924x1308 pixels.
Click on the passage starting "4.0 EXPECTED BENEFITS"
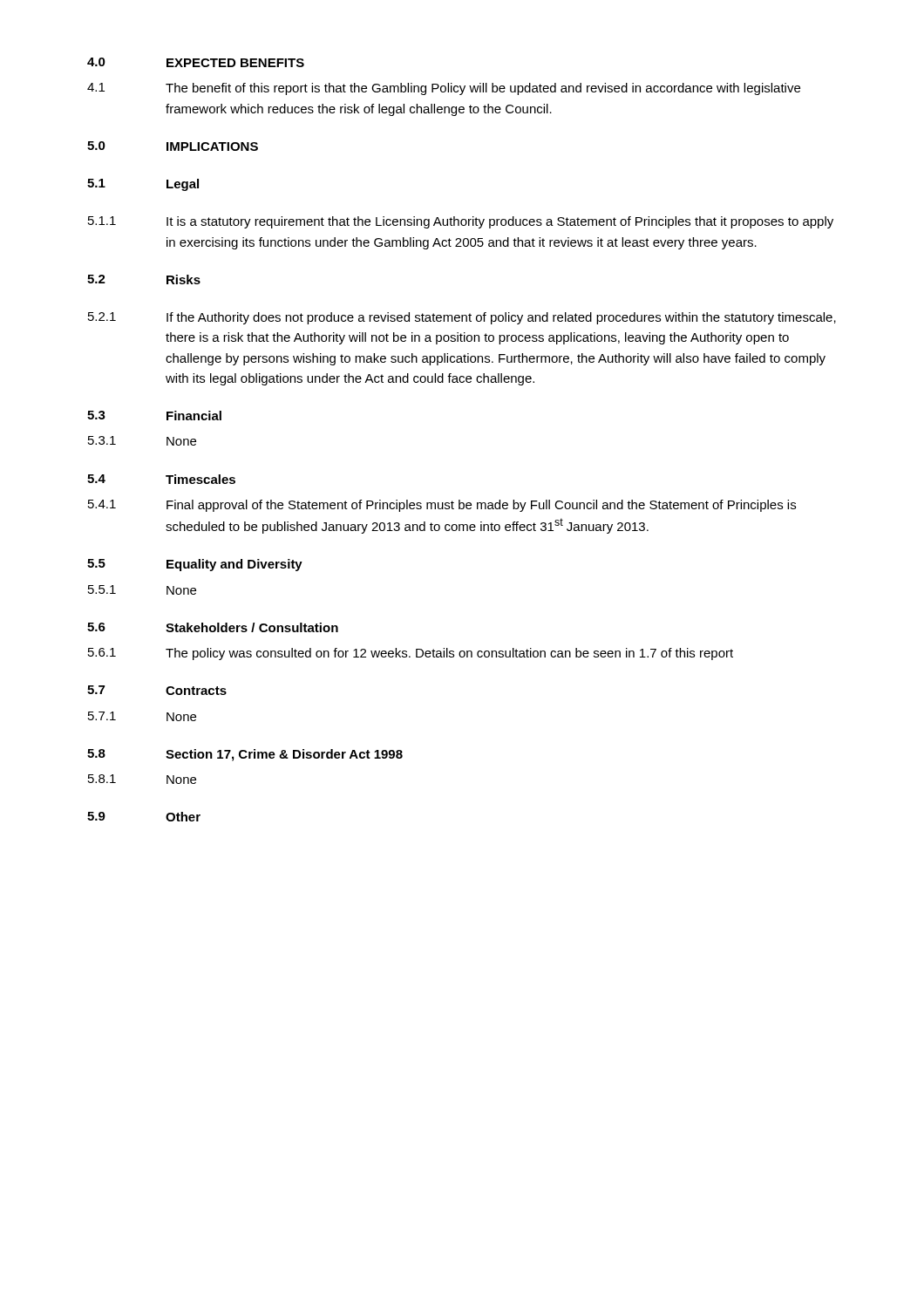pyautogui.click(x=196, y=62)
